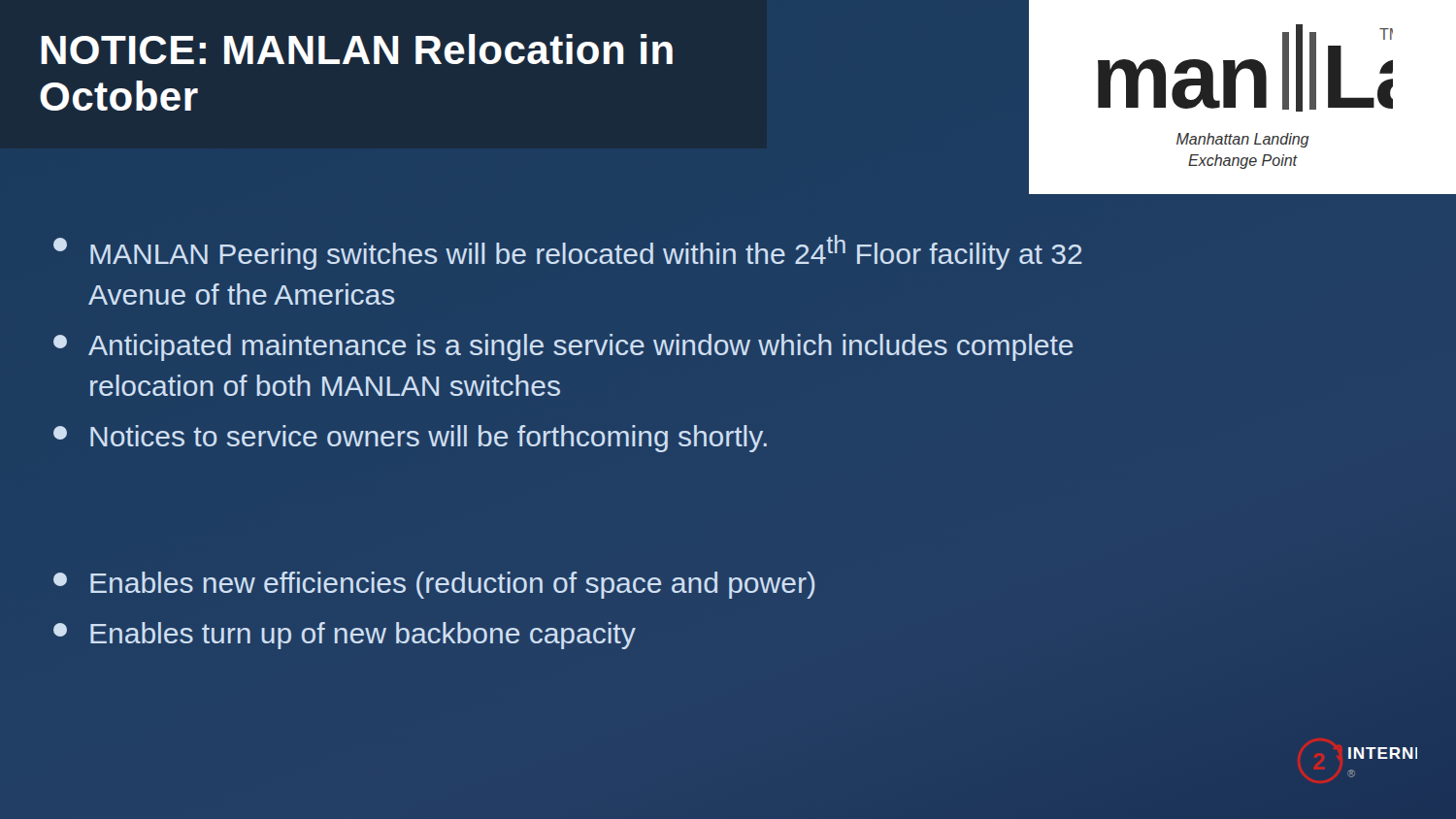Find the block on this page that starts "Enables new efficiencies (reduction"
The width and height of the screenshot is (1456, 819).
click(612, 583)
